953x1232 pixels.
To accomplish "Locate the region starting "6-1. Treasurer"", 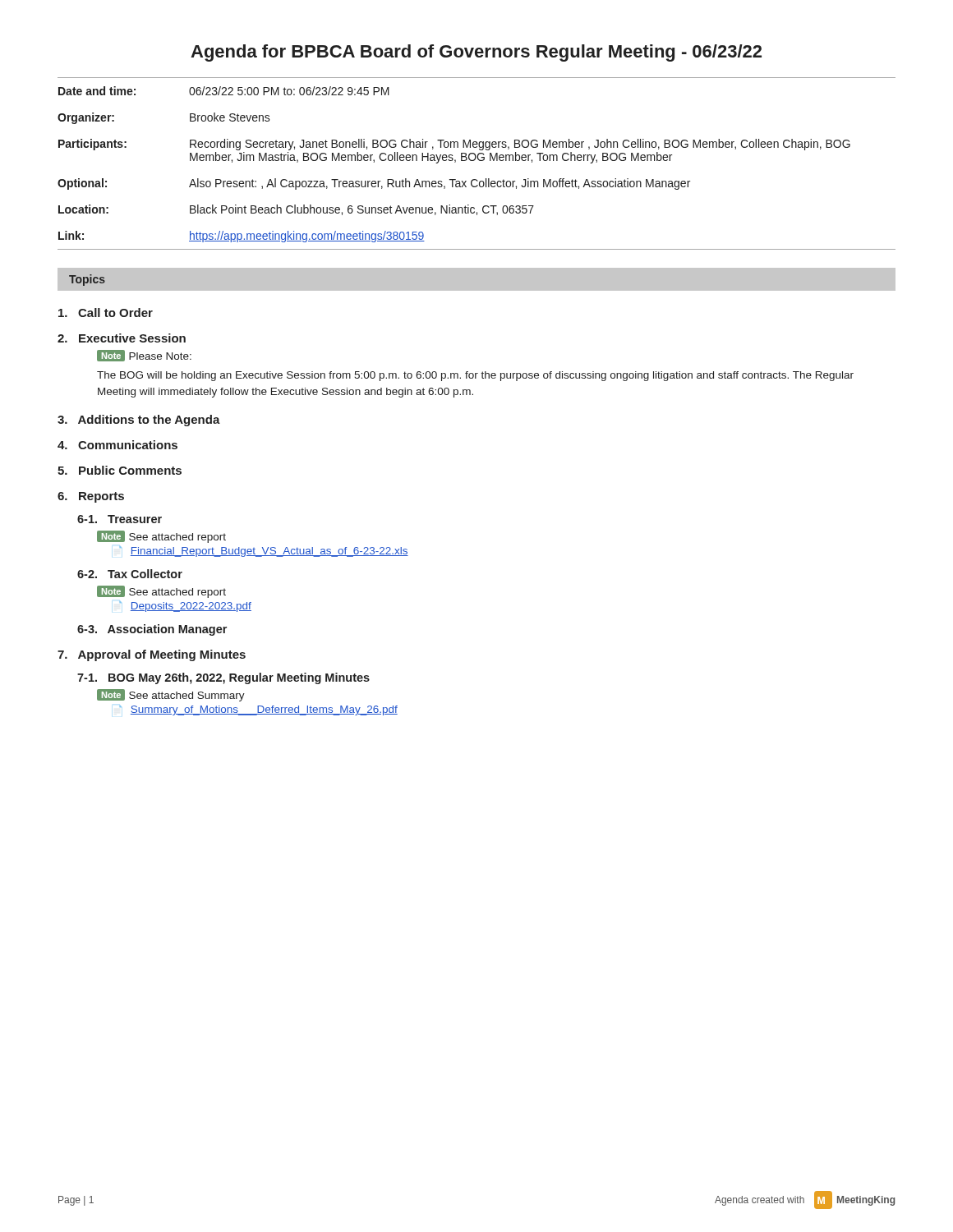I will pyautogui.click(x=120, y=519).
